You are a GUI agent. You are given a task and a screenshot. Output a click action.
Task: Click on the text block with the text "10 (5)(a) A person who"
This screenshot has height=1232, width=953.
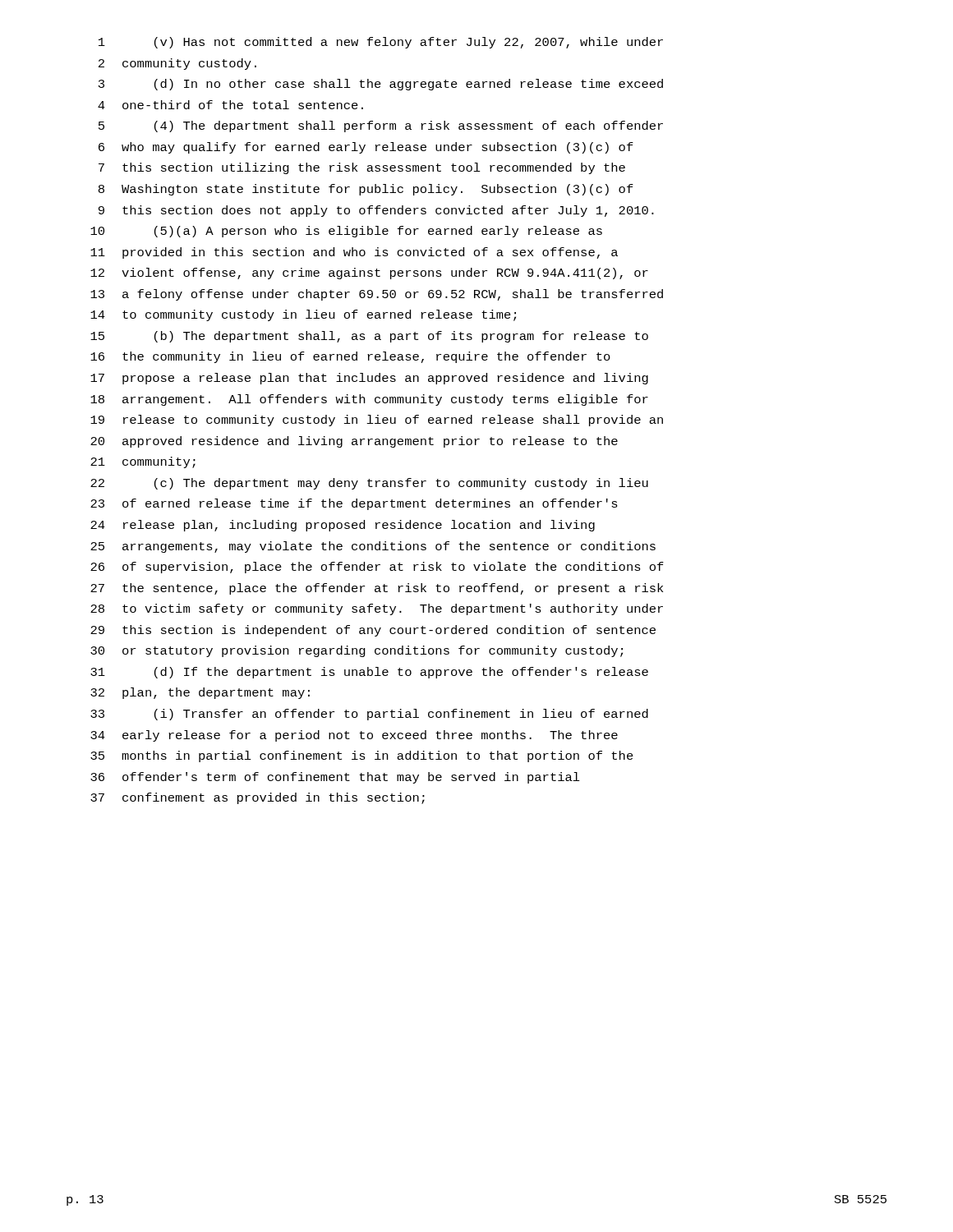pos(476,232)
